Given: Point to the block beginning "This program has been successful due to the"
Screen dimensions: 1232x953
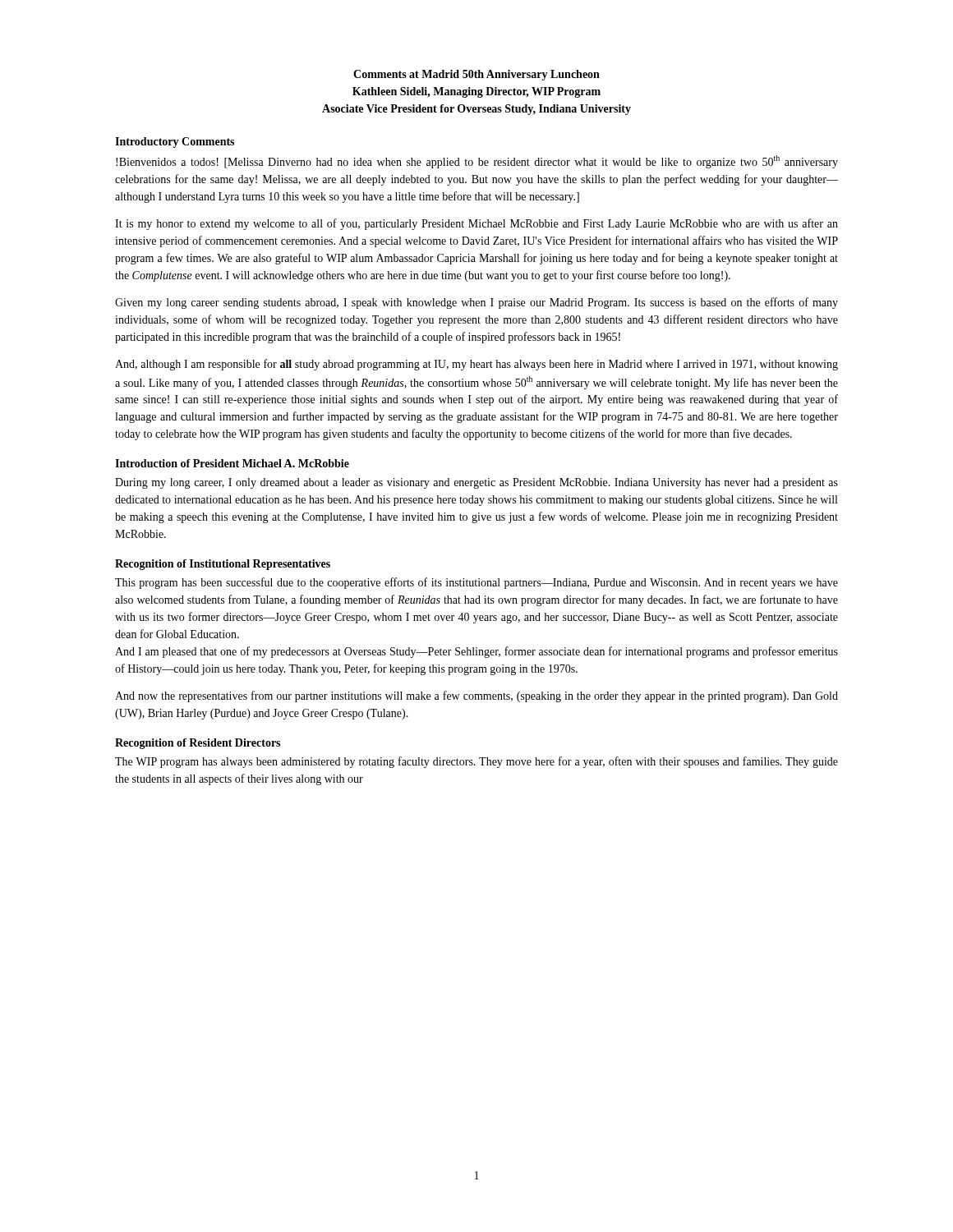Looking at the screenshot, I should point(476,626).
